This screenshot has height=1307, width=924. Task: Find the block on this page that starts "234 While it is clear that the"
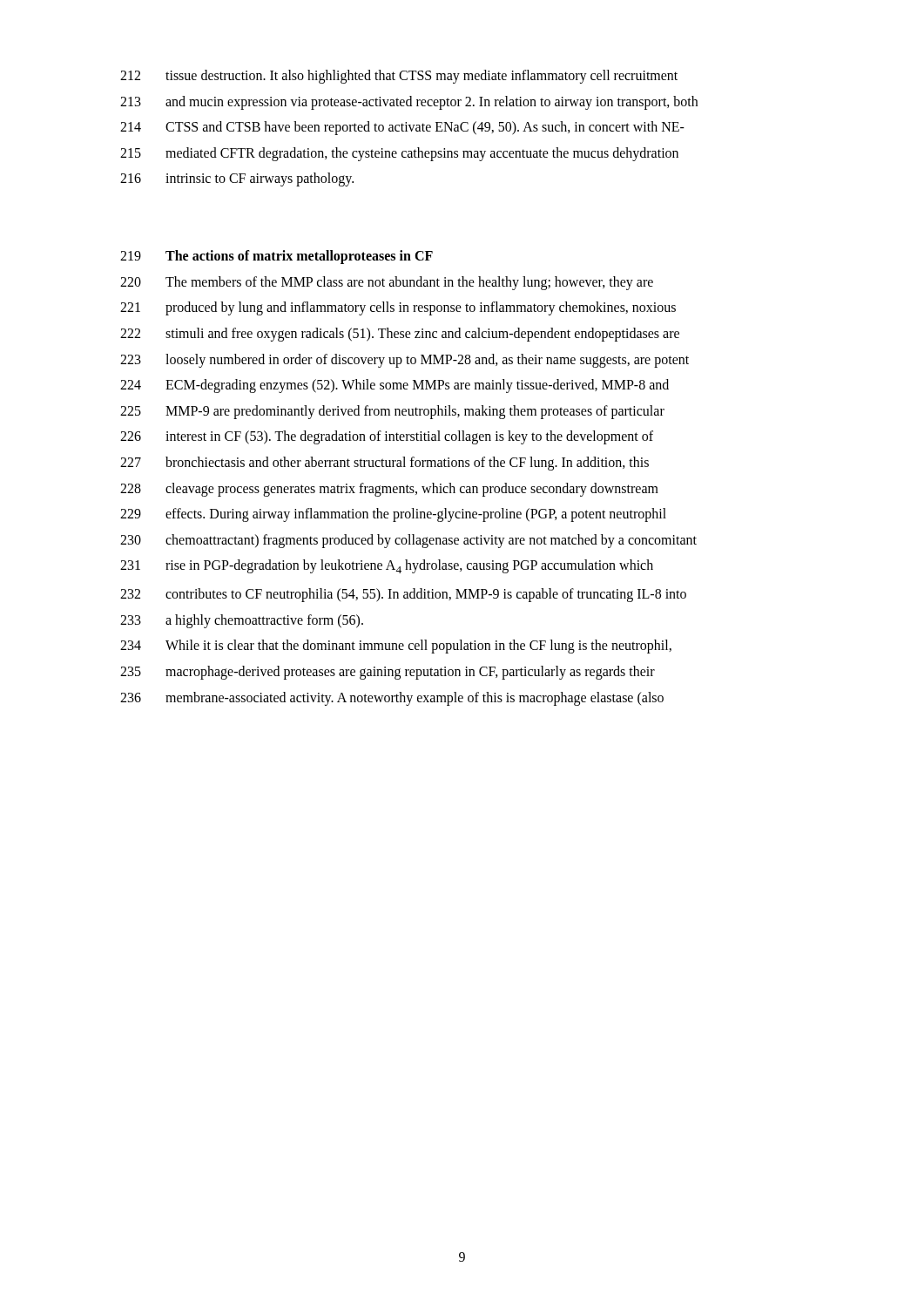click(x=471, y=672)
